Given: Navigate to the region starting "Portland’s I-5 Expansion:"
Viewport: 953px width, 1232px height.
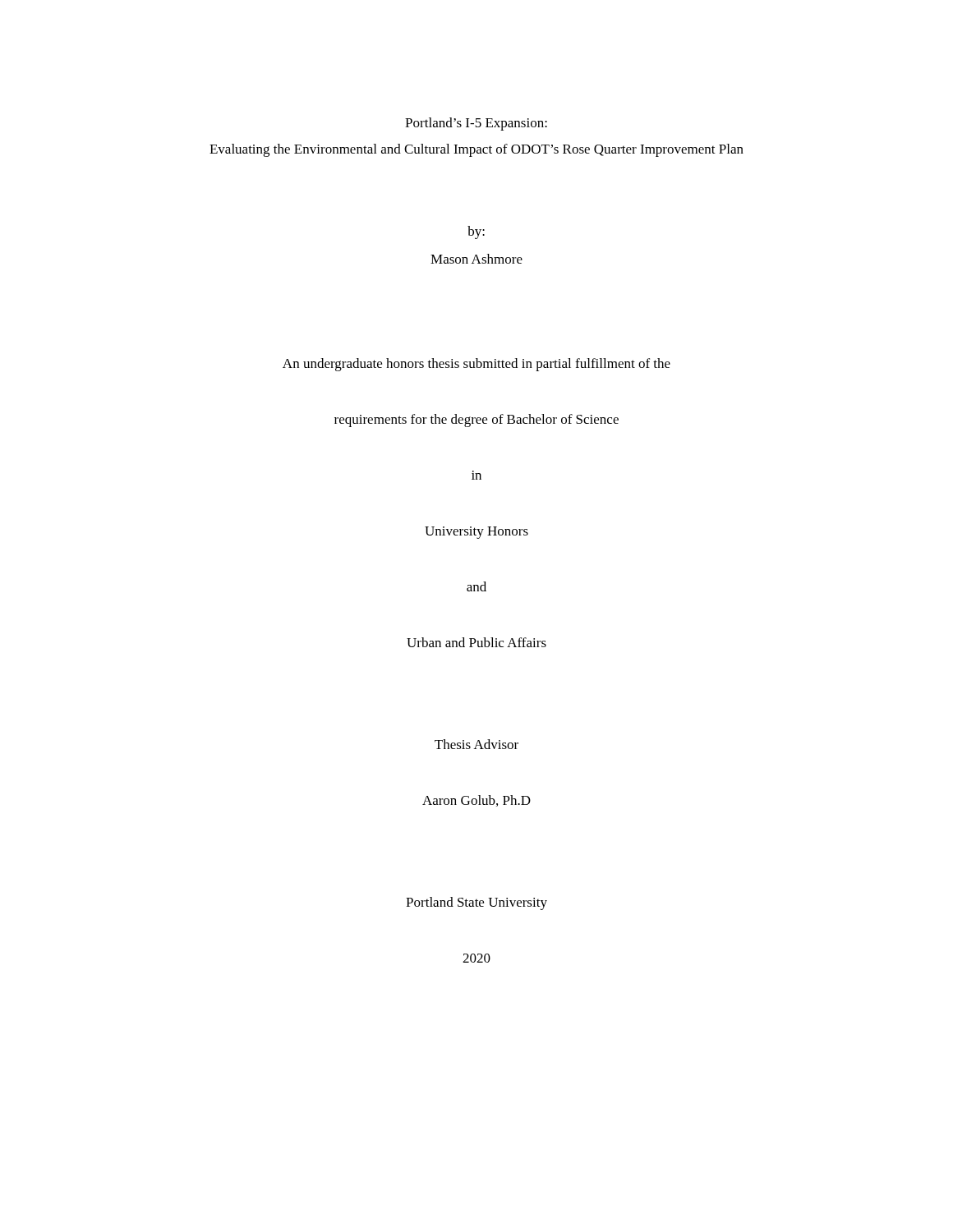Looking at the screenshot, I should [x=476, y=123].
